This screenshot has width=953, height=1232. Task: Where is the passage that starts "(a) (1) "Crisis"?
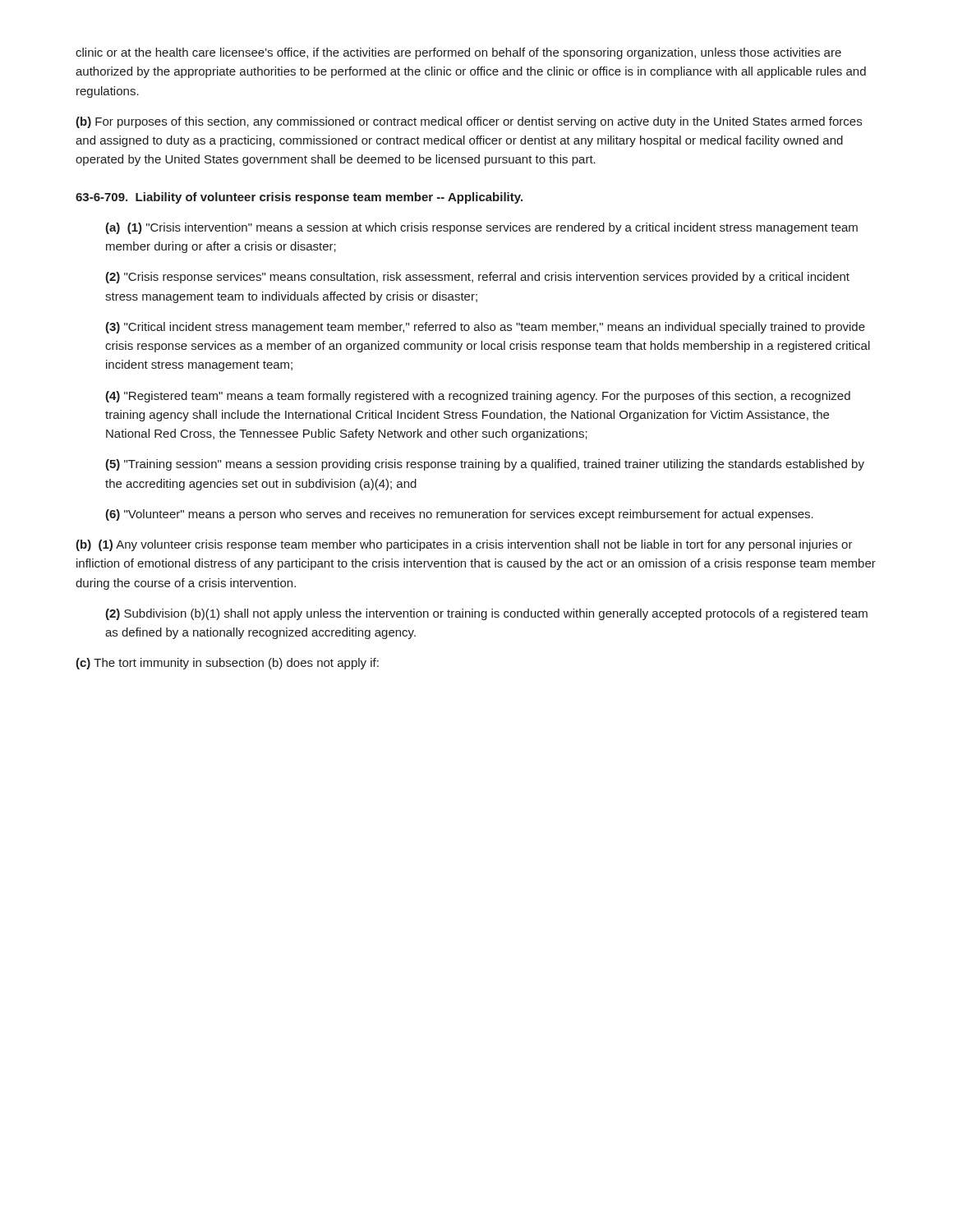click(482, 236)
